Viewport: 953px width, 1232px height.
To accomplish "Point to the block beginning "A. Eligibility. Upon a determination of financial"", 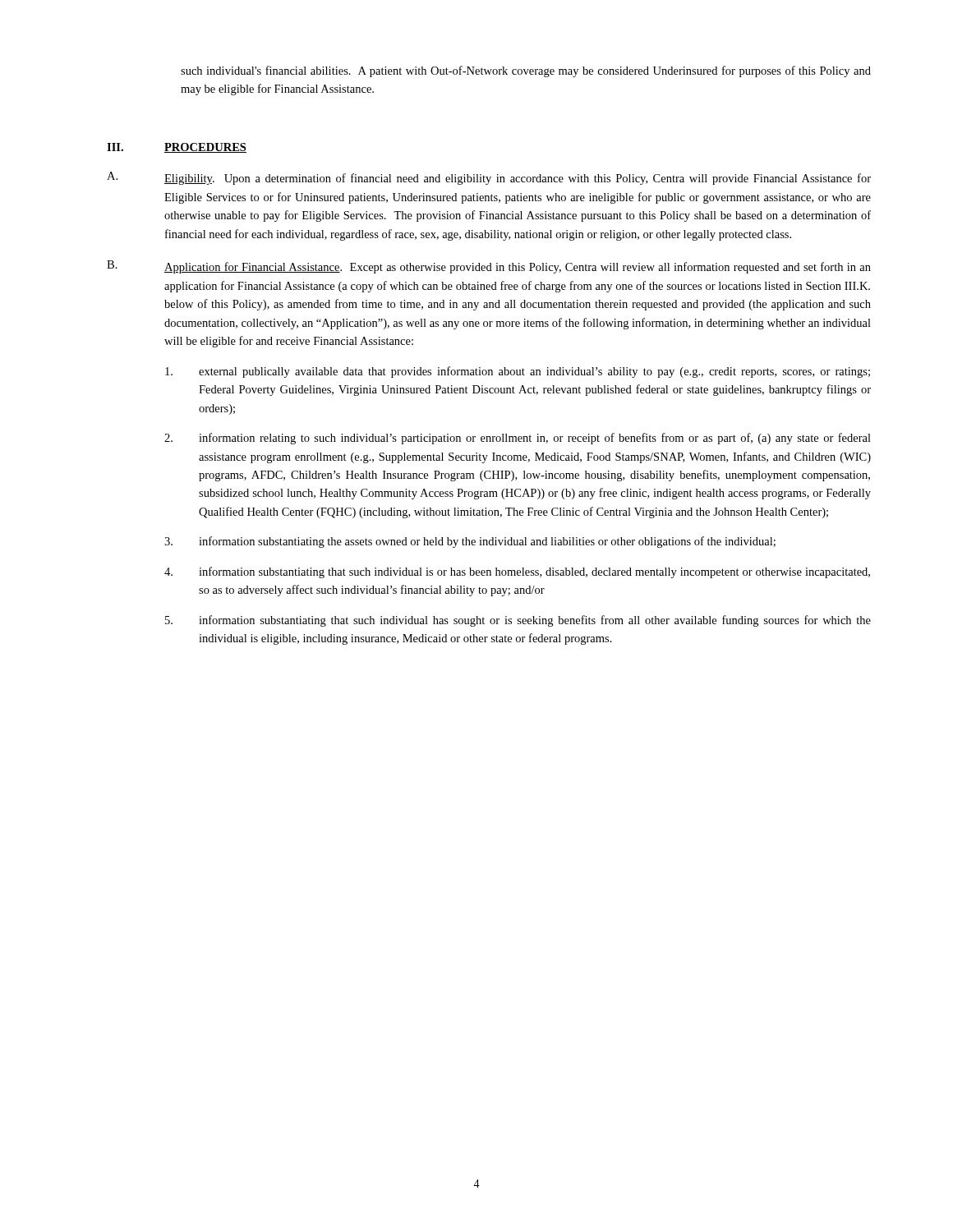I will click(489, 206).
